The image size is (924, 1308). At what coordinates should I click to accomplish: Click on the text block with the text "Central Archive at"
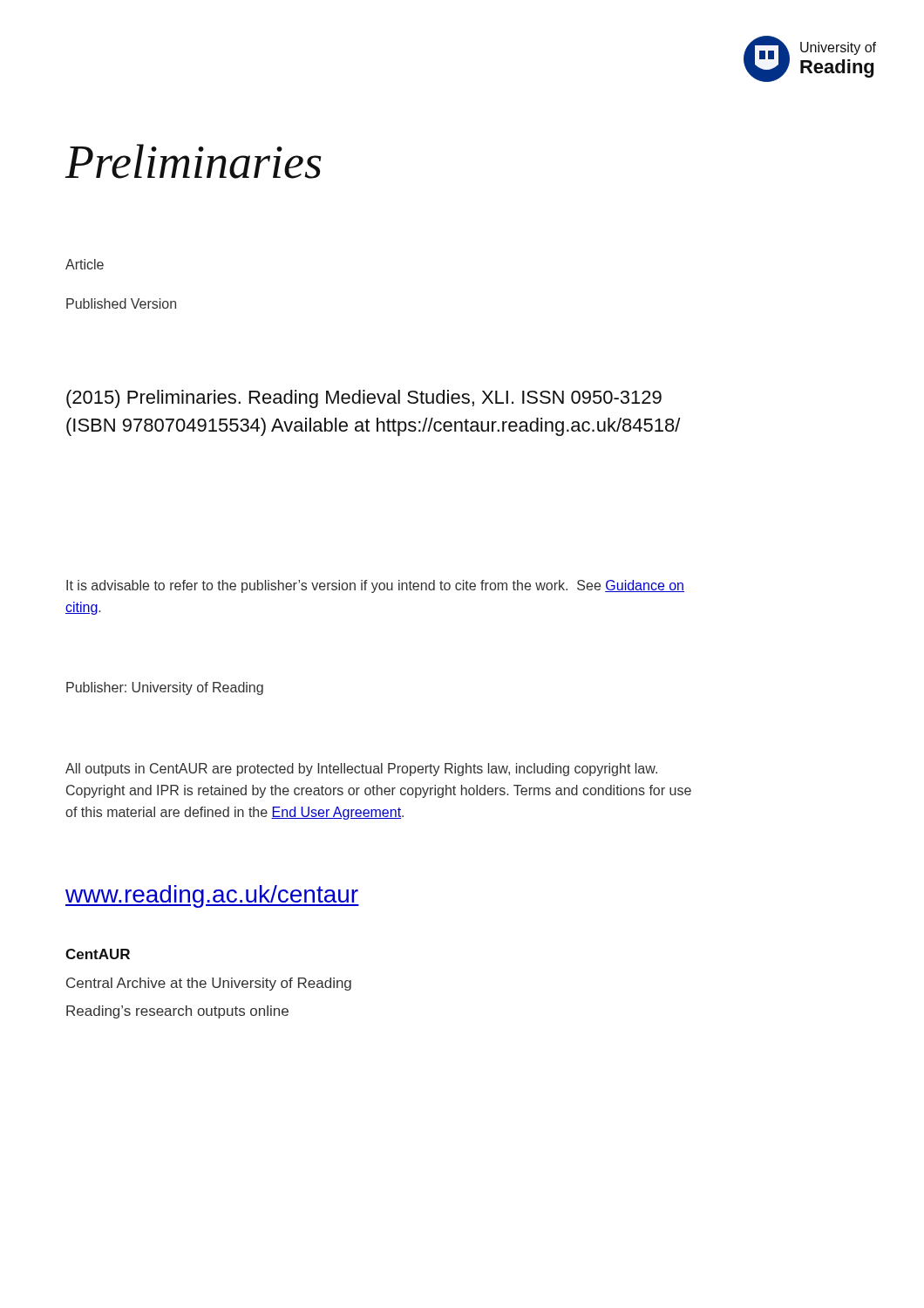pos(209,983)
